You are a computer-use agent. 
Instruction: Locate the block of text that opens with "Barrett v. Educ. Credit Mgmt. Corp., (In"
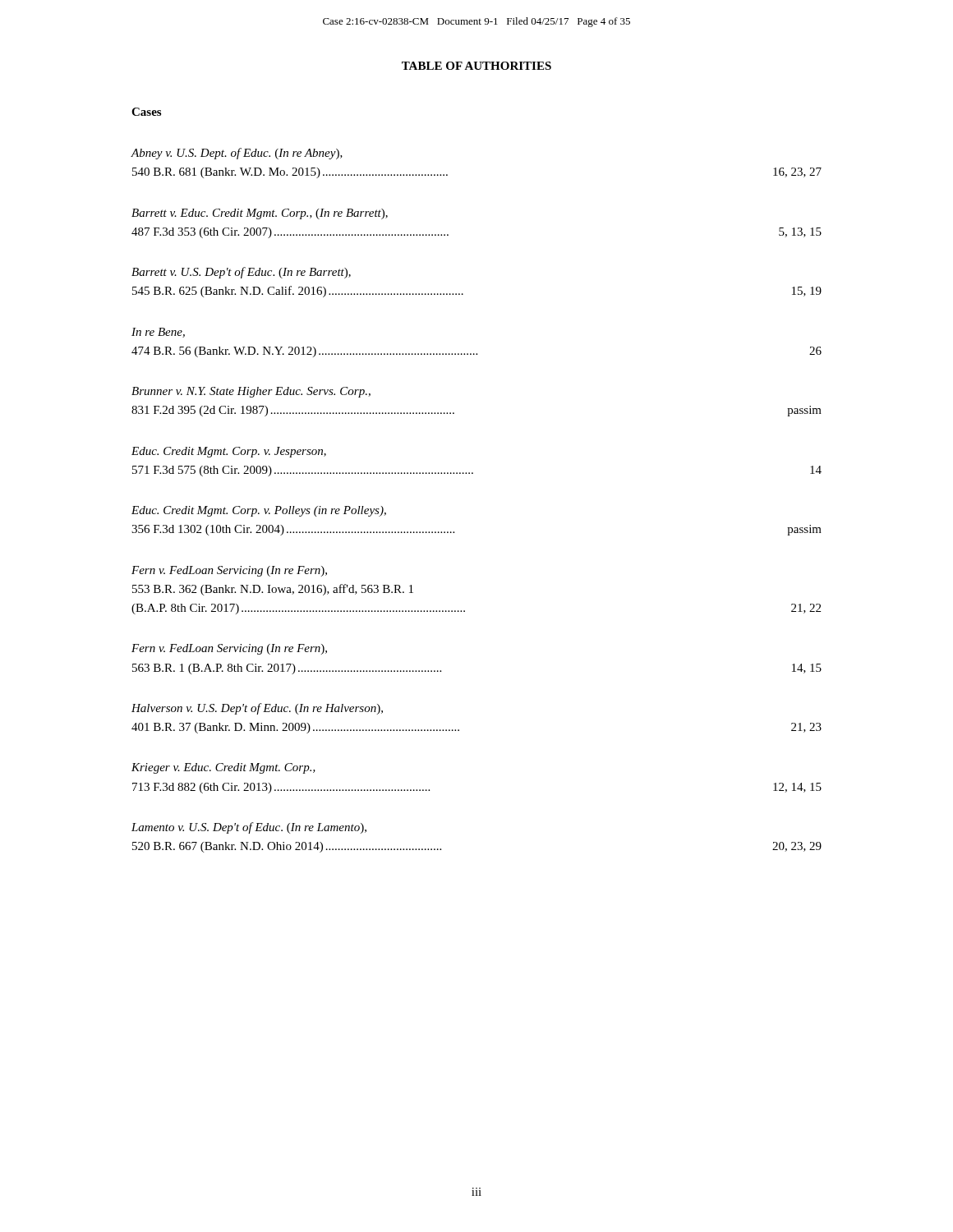tap(260, 214)
